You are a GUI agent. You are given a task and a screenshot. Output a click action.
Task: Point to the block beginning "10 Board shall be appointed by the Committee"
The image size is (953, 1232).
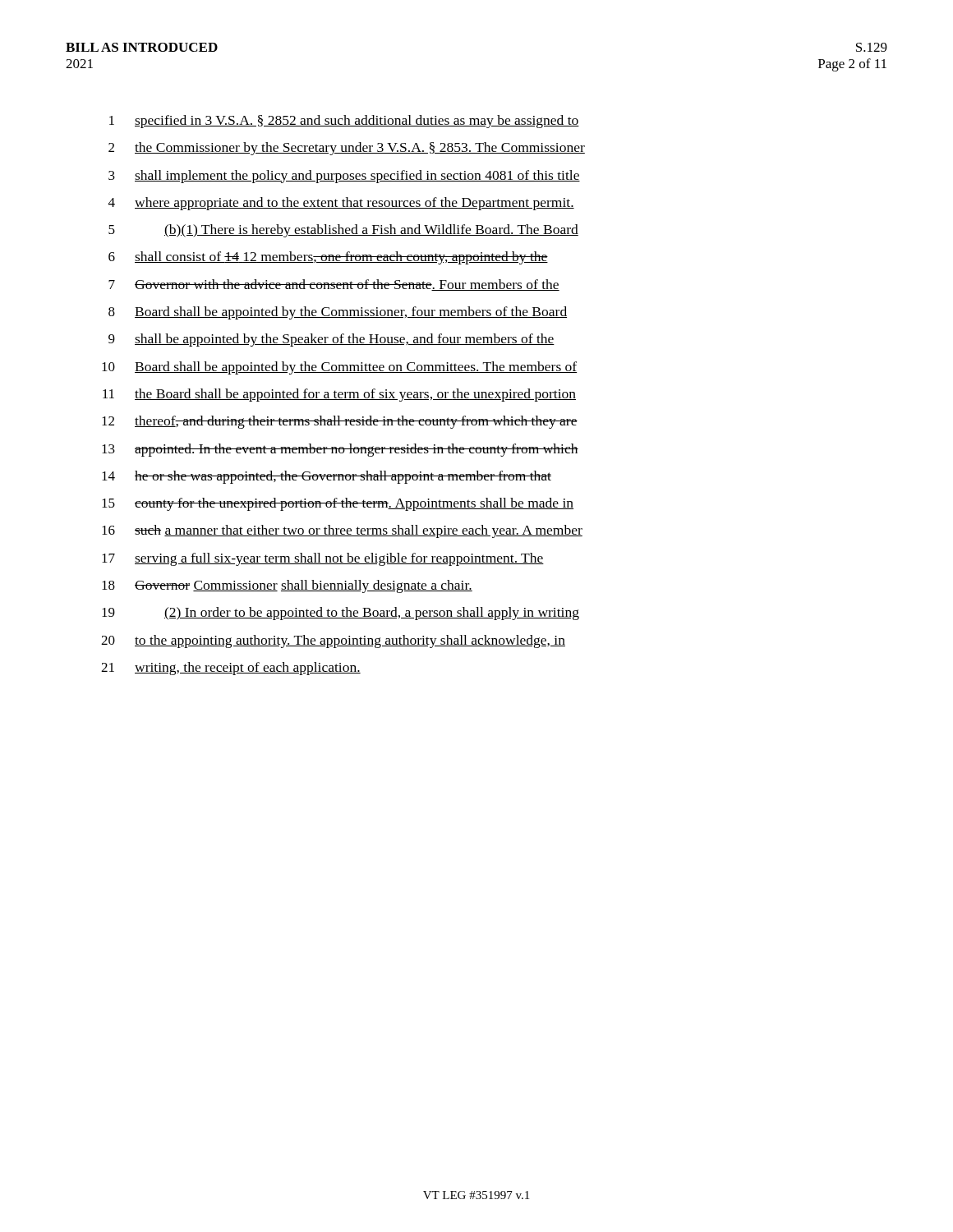pos(476,367)
